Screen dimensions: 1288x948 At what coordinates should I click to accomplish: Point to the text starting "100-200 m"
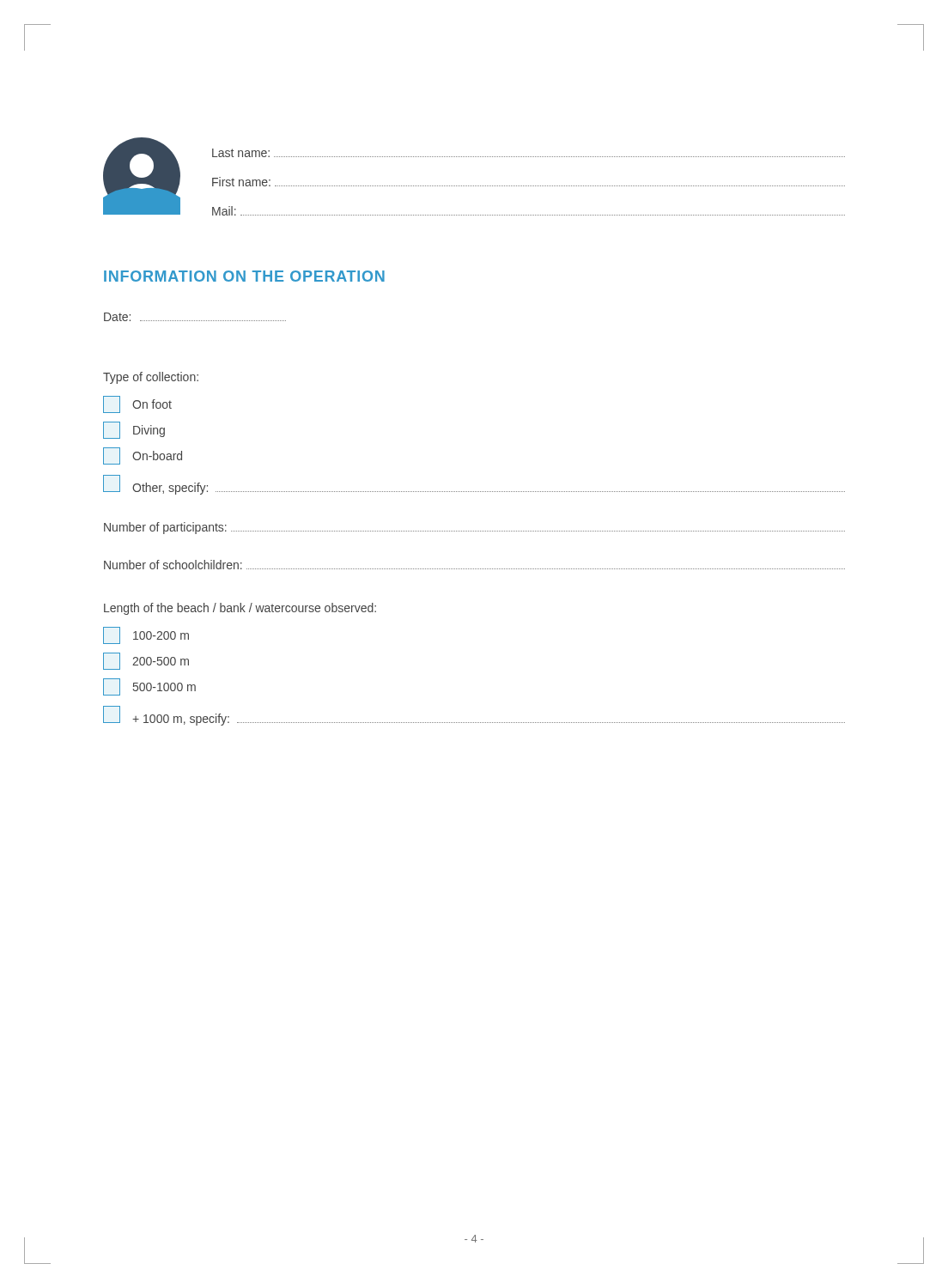146,635
